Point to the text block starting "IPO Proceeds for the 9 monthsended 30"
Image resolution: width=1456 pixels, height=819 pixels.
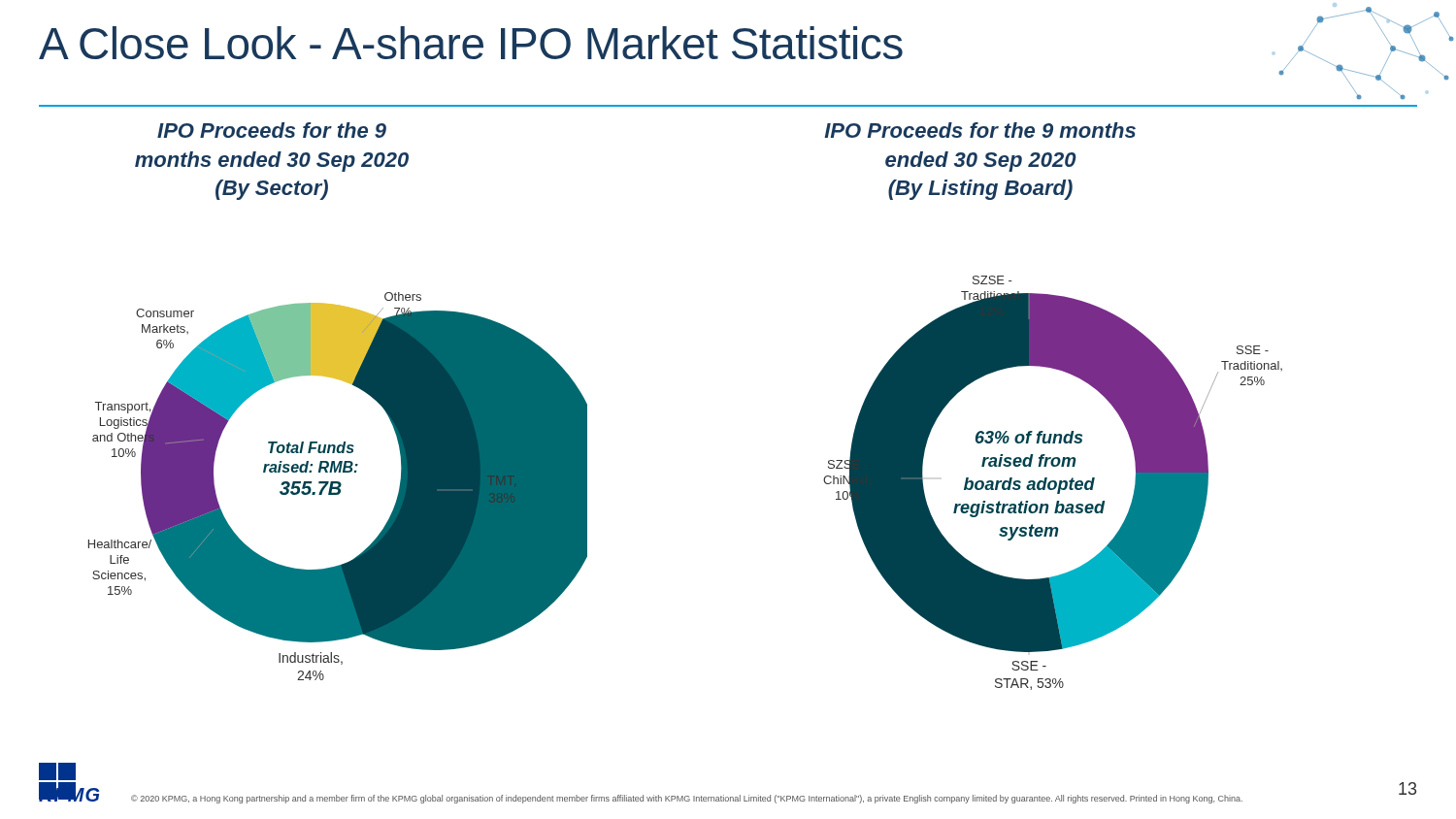pyautogui.click(x=980, y=159)
